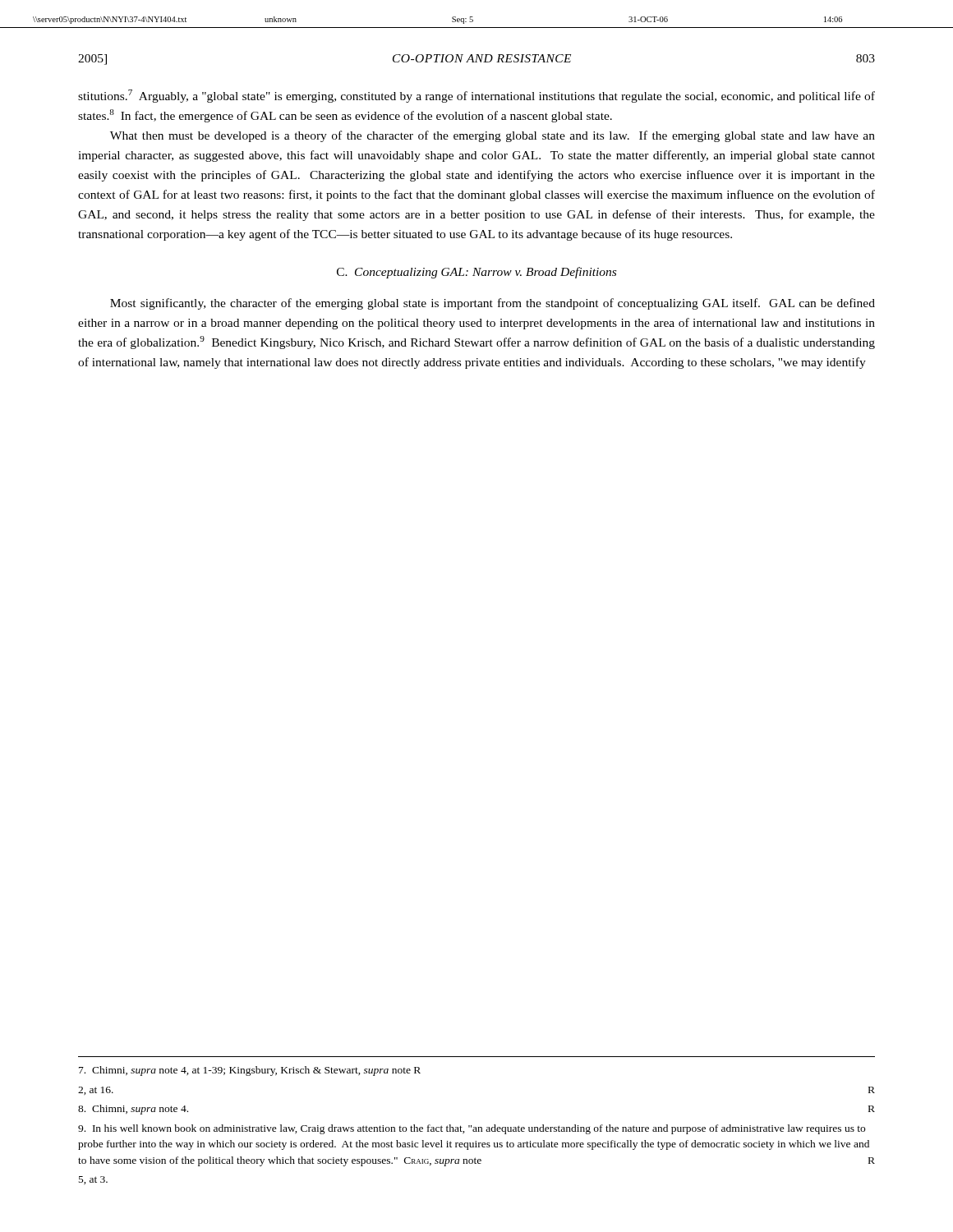This screenshot has height=1232, width=953.
Task: Find the text block that says "What then must be developed is"
Action: click(476, 185)
